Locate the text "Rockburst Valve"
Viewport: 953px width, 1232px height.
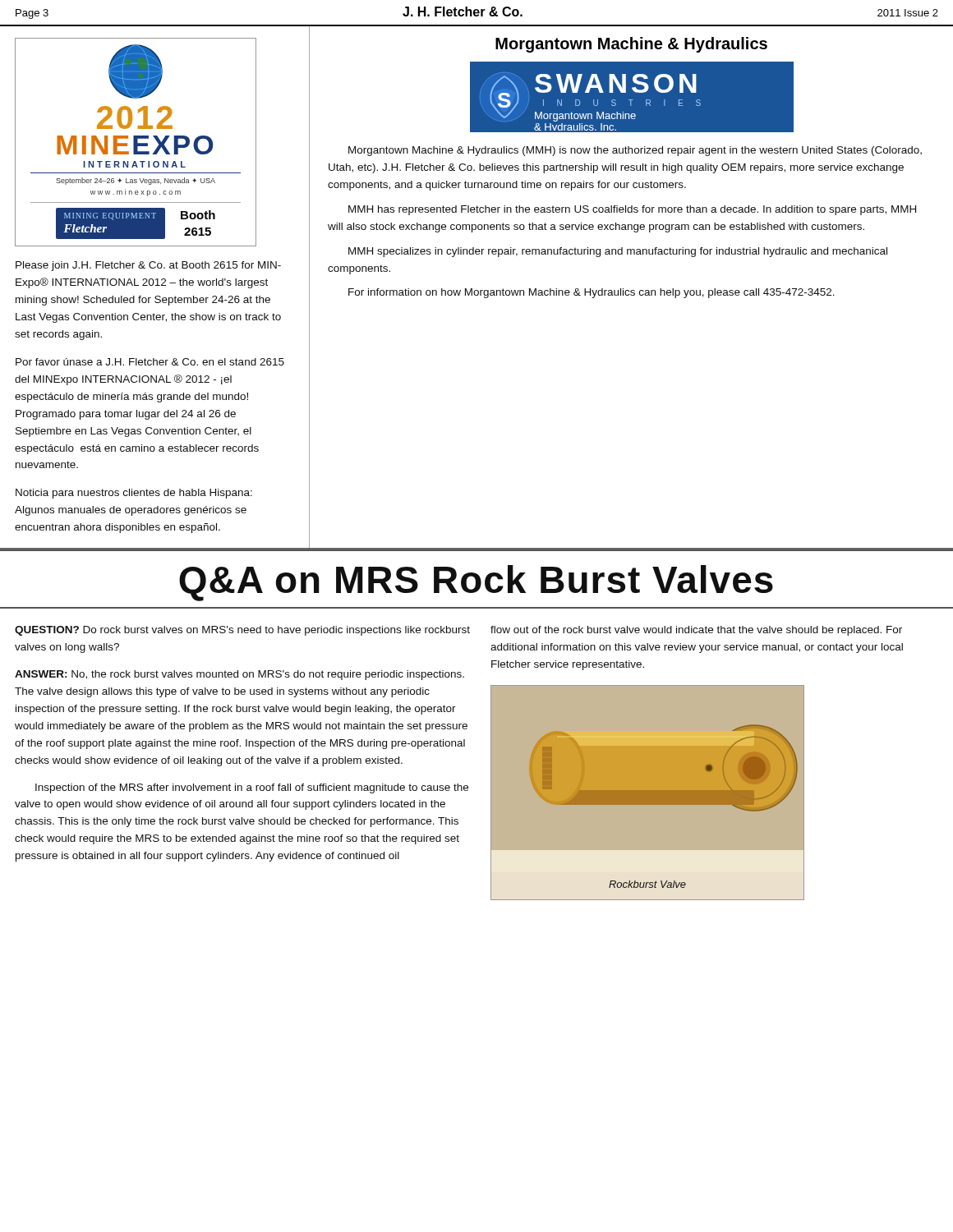coord(647,884)
